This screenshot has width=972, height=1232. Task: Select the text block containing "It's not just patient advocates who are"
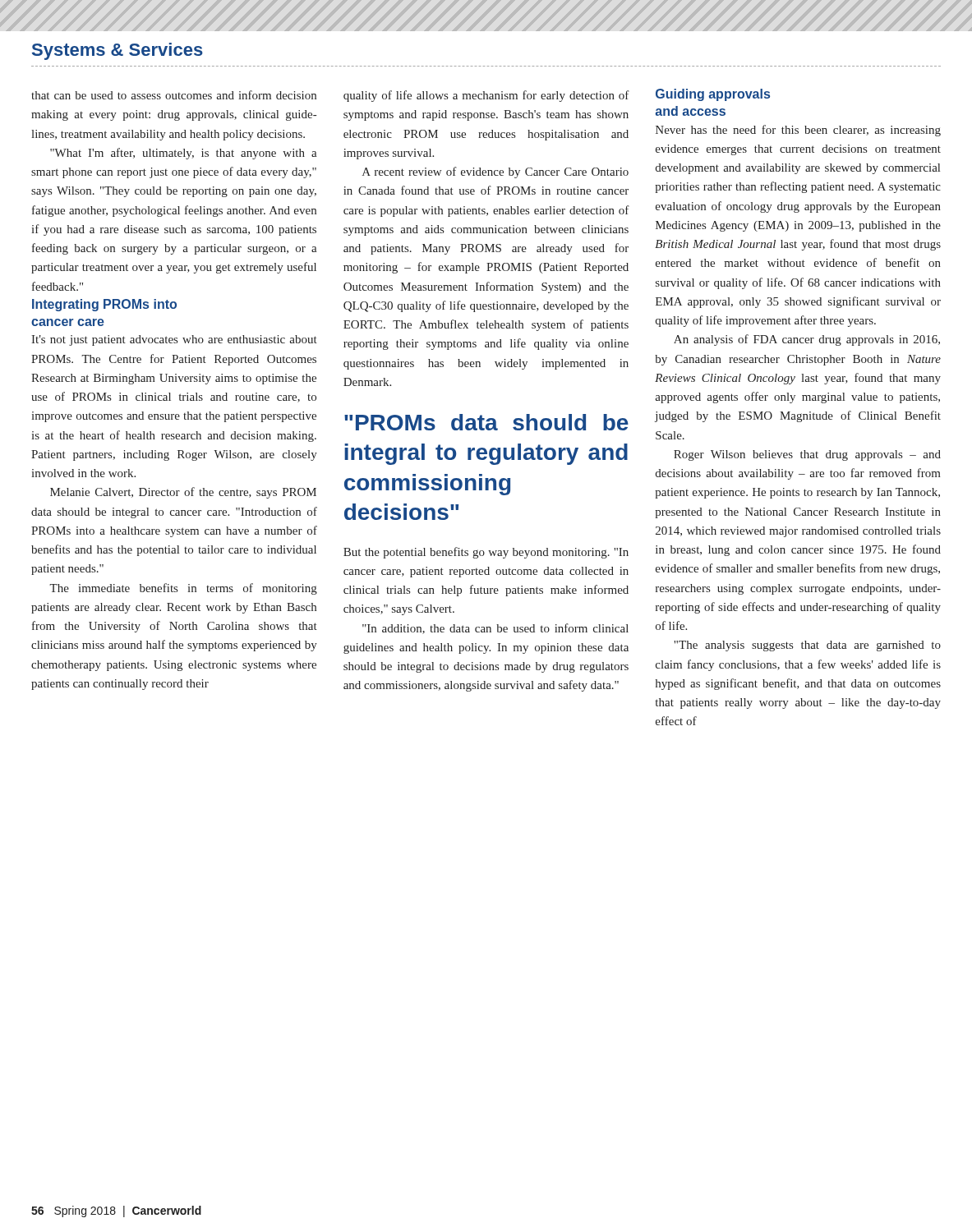coord(174,512)
